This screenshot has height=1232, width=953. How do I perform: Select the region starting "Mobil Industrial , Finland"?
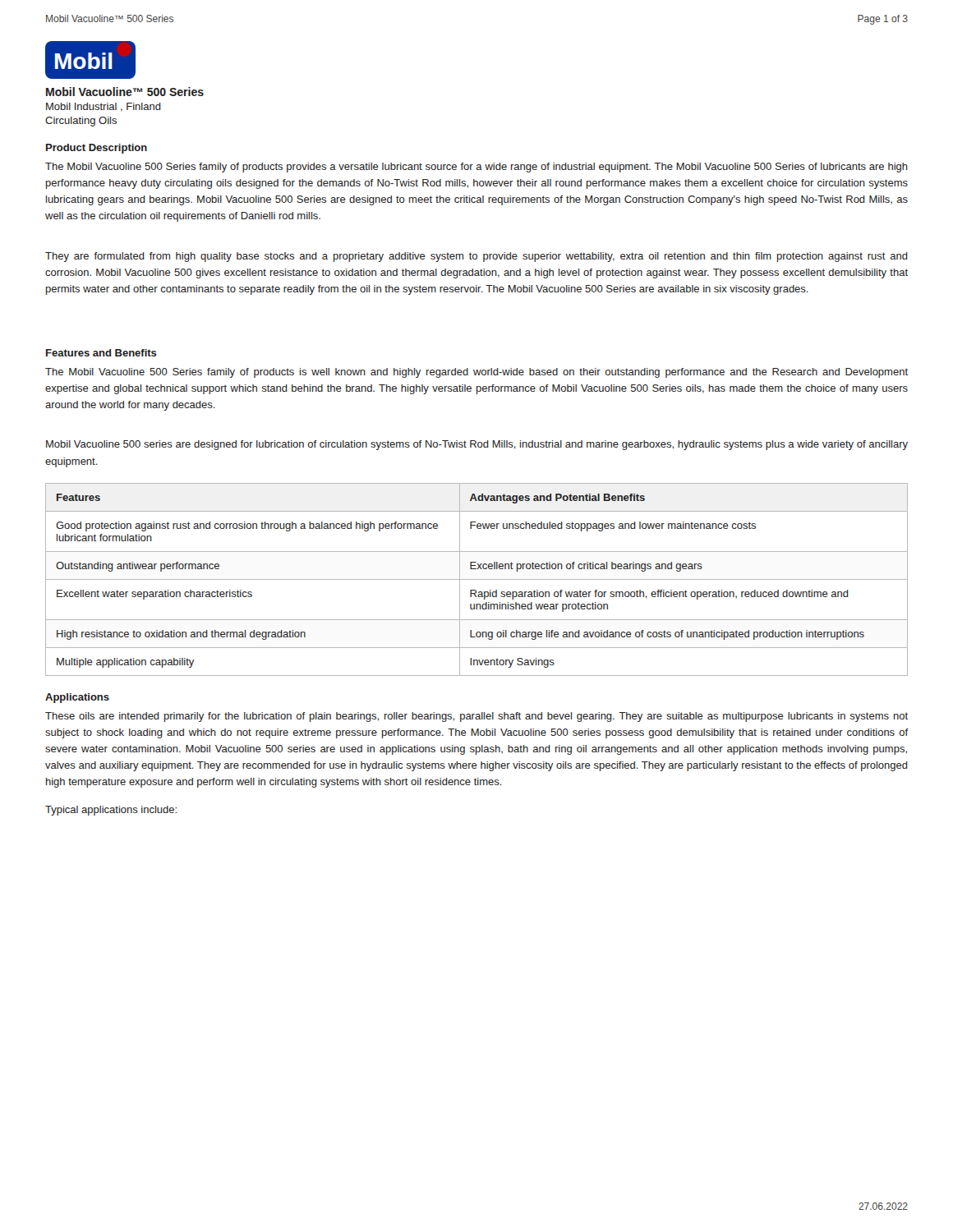click(x=103, y=106)
